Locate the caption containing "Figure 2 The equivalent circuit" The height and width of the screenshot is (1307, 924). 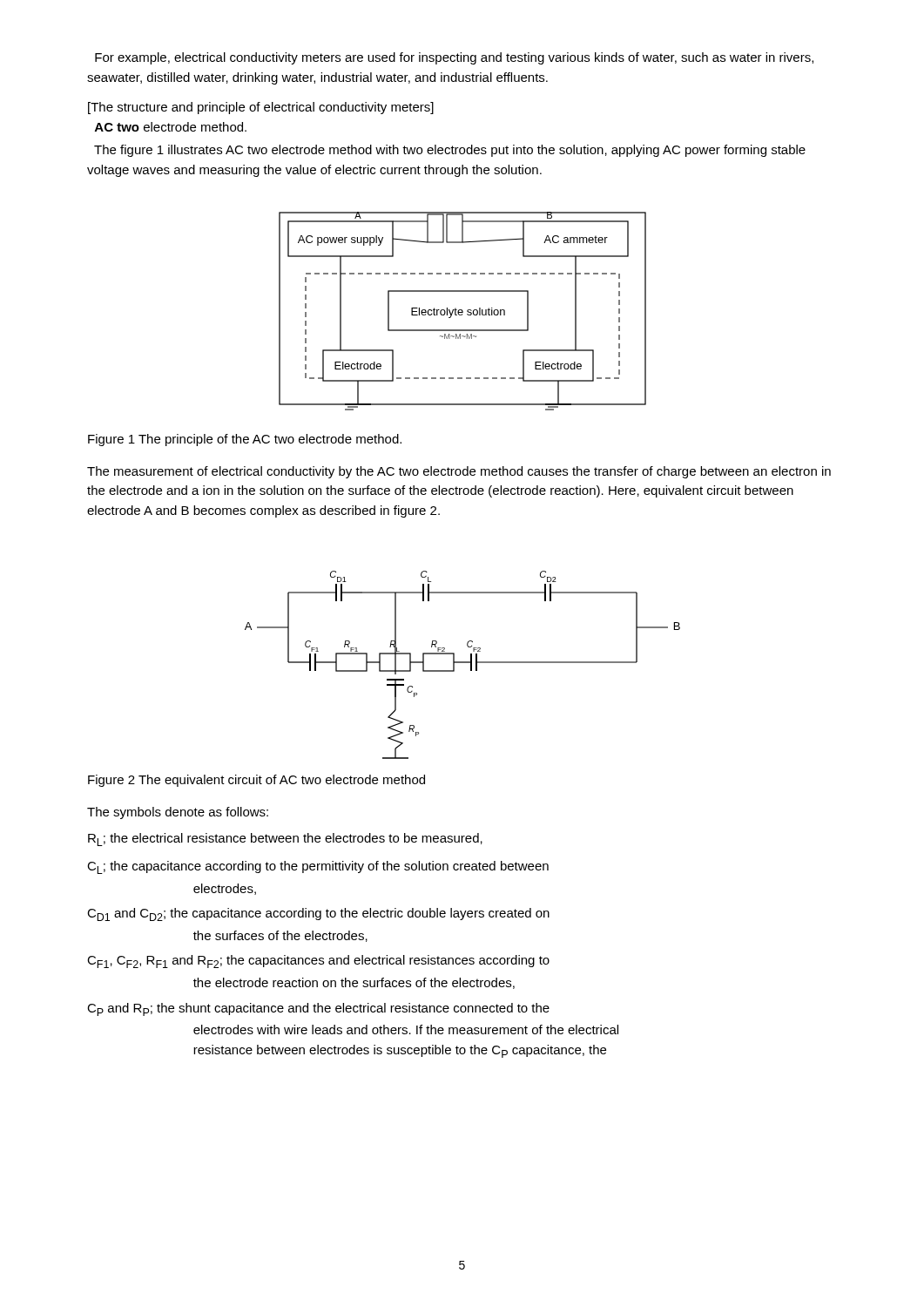pyautogui.click(x=257, y=779)
